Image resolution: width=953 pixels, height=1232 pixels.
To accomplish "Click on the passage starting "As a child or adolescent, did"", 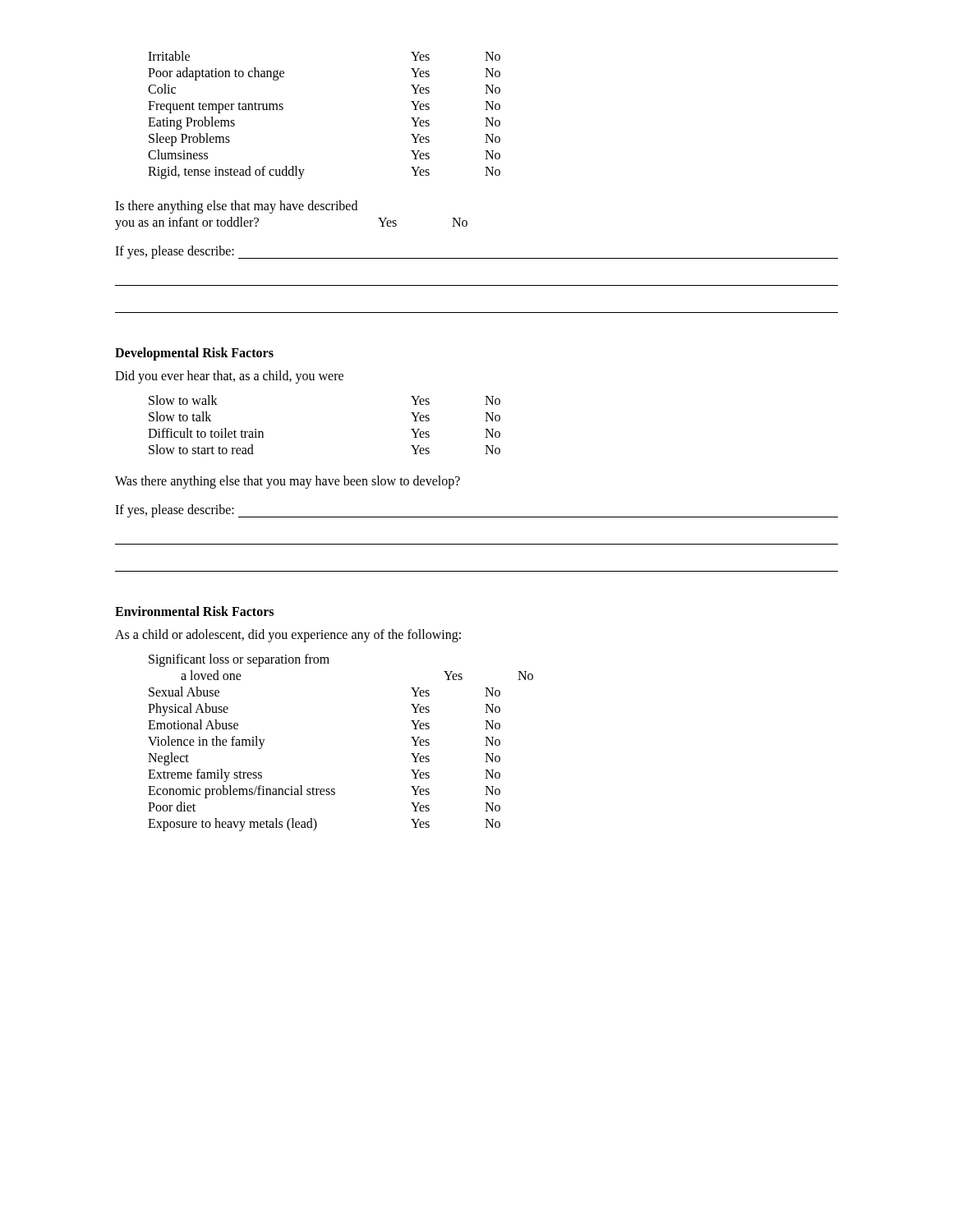I will (288, 634).
